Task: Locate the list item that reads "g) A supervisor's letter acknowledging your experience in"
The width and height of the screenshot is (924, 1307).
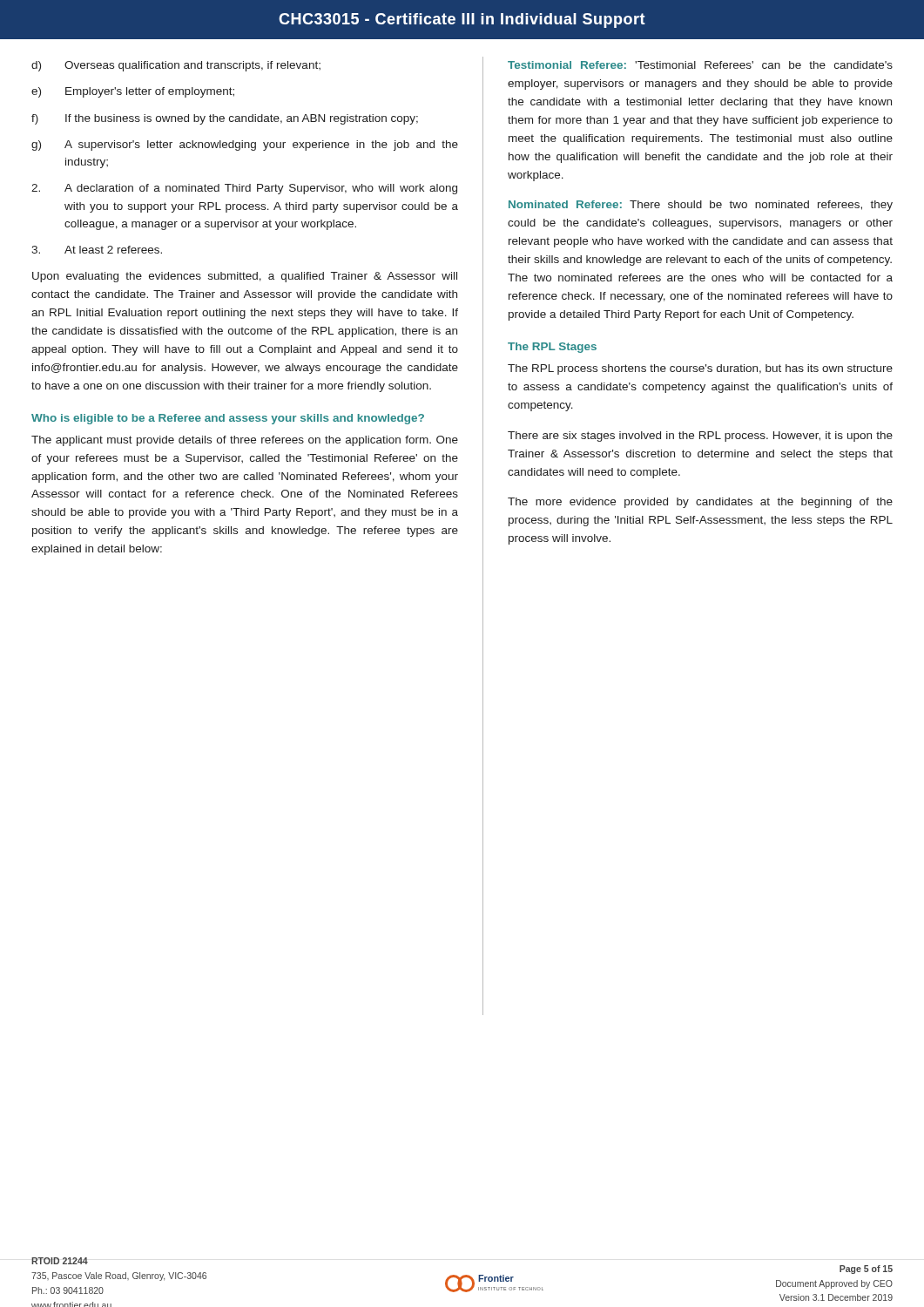Action: tap(245, 153)
